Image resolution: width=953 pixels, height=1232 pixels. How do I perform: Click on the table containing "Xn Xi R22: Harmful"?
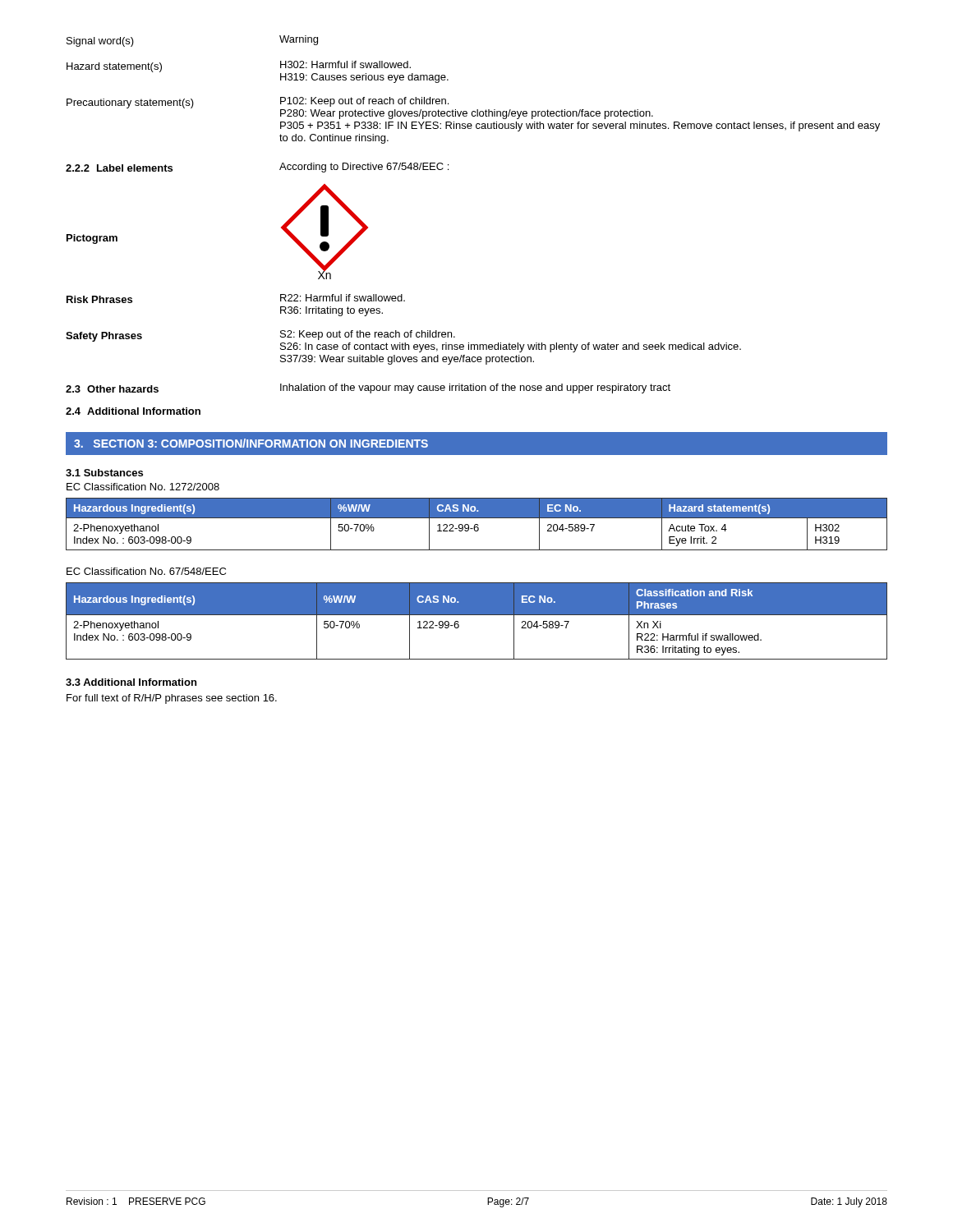476,621
